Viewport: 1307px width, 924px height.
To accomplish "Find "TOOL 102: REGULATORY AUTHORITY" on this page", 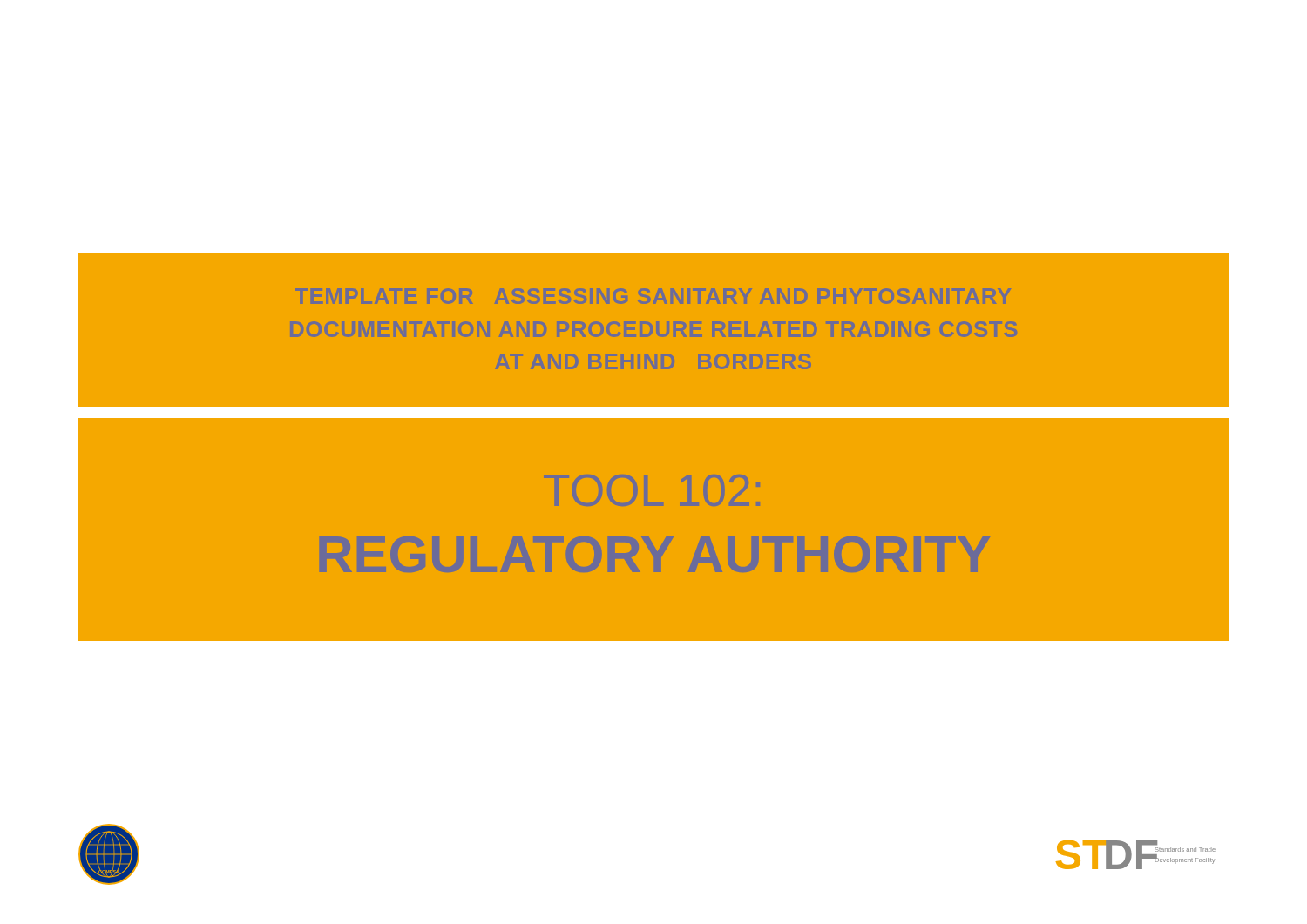I will (x=654, y=525).
